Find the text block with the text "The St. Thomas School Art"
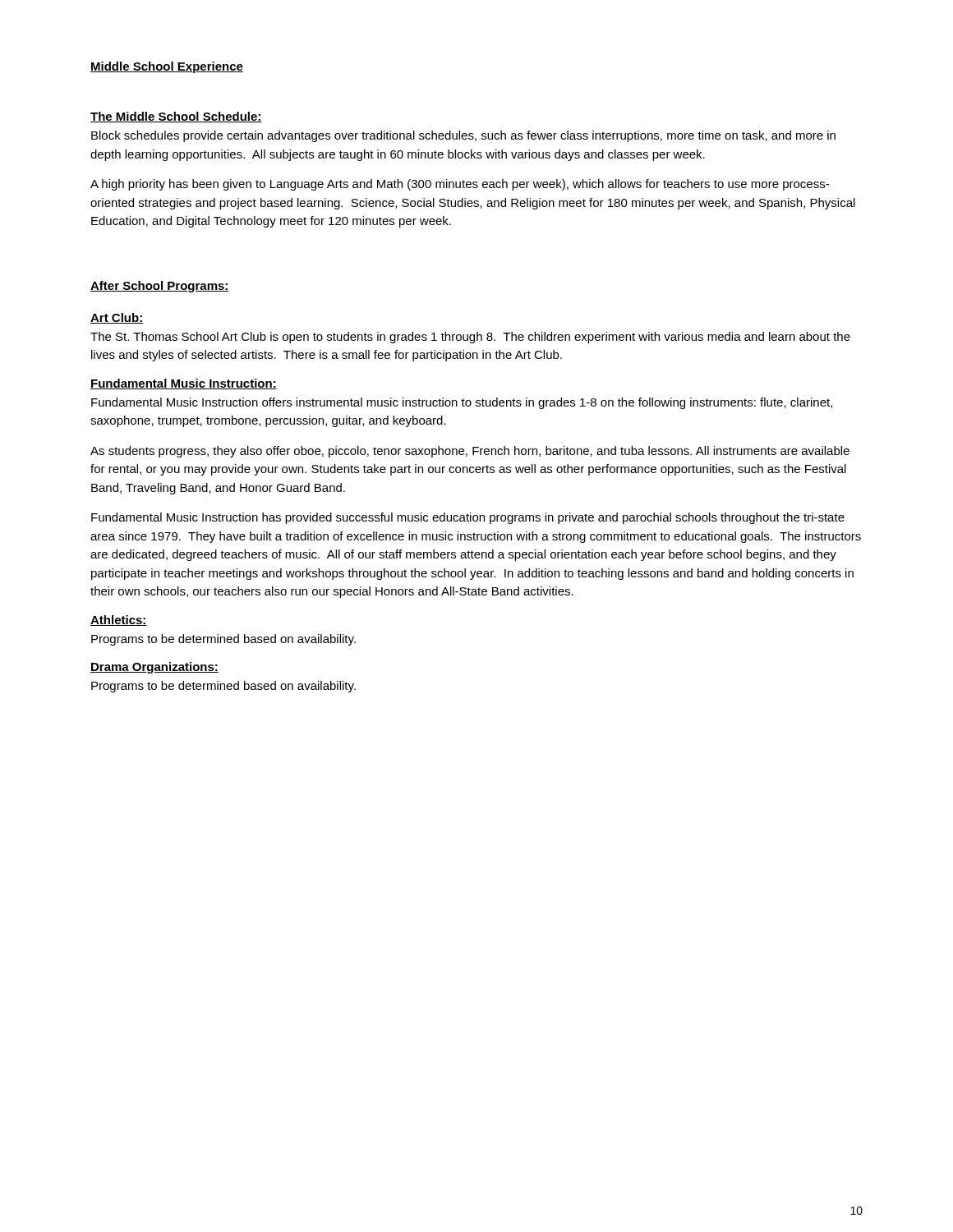953x1232 pixels. click(470, 345)
